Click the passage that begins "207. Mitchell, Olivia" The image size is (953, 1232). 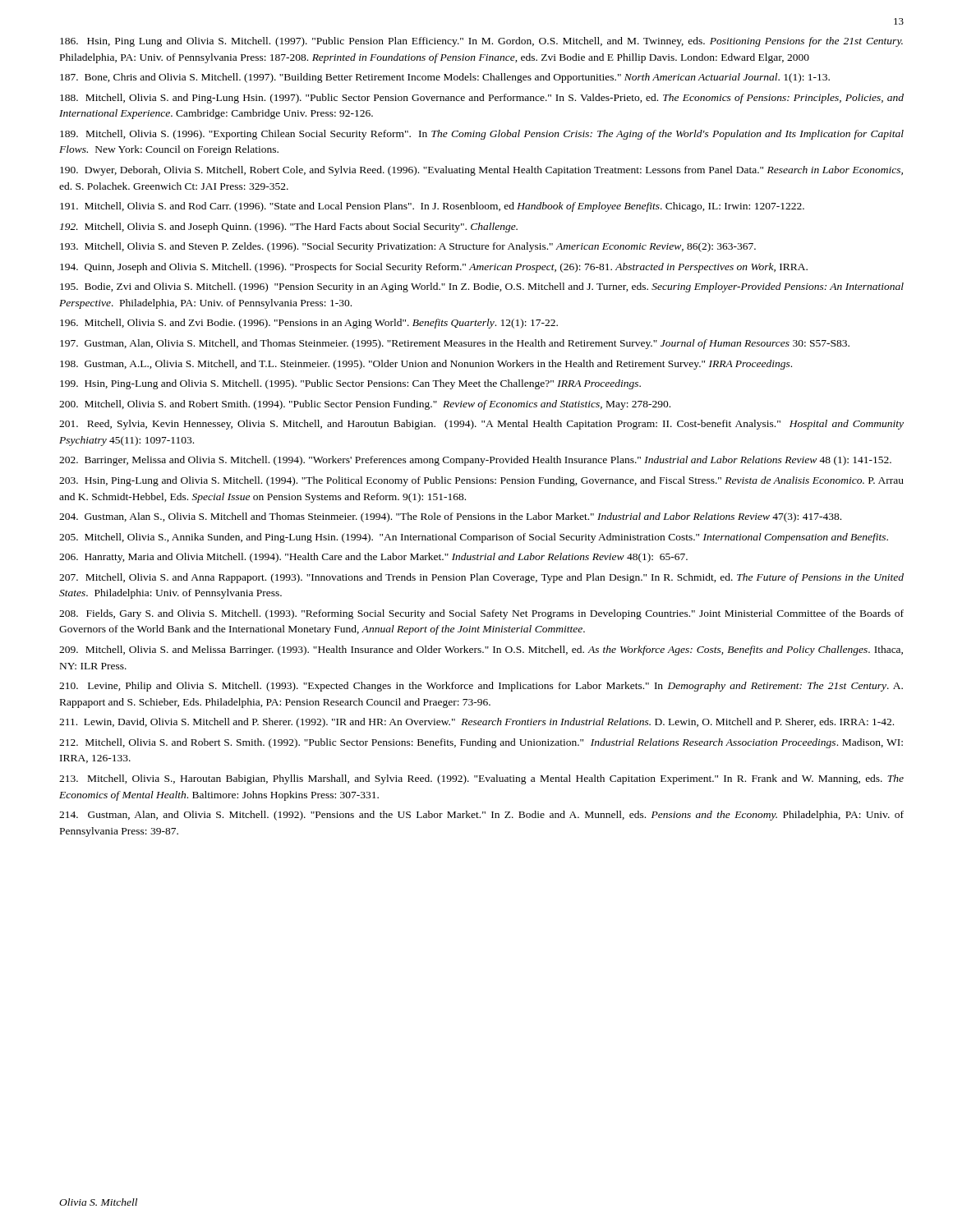(x=481, y=585)
